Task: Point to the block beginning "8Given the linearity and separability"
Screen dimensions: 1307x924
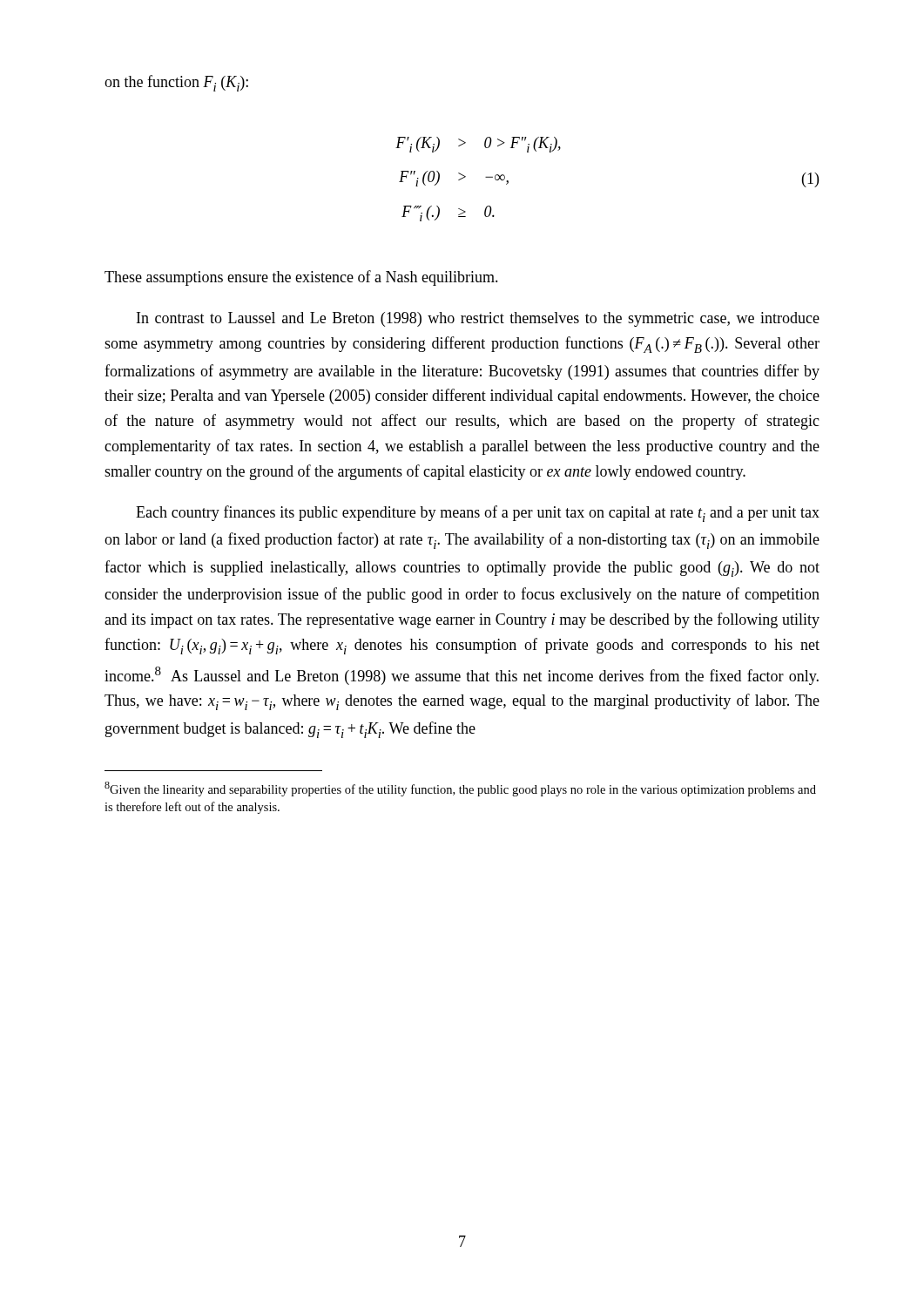Action: tap(460, 796)
